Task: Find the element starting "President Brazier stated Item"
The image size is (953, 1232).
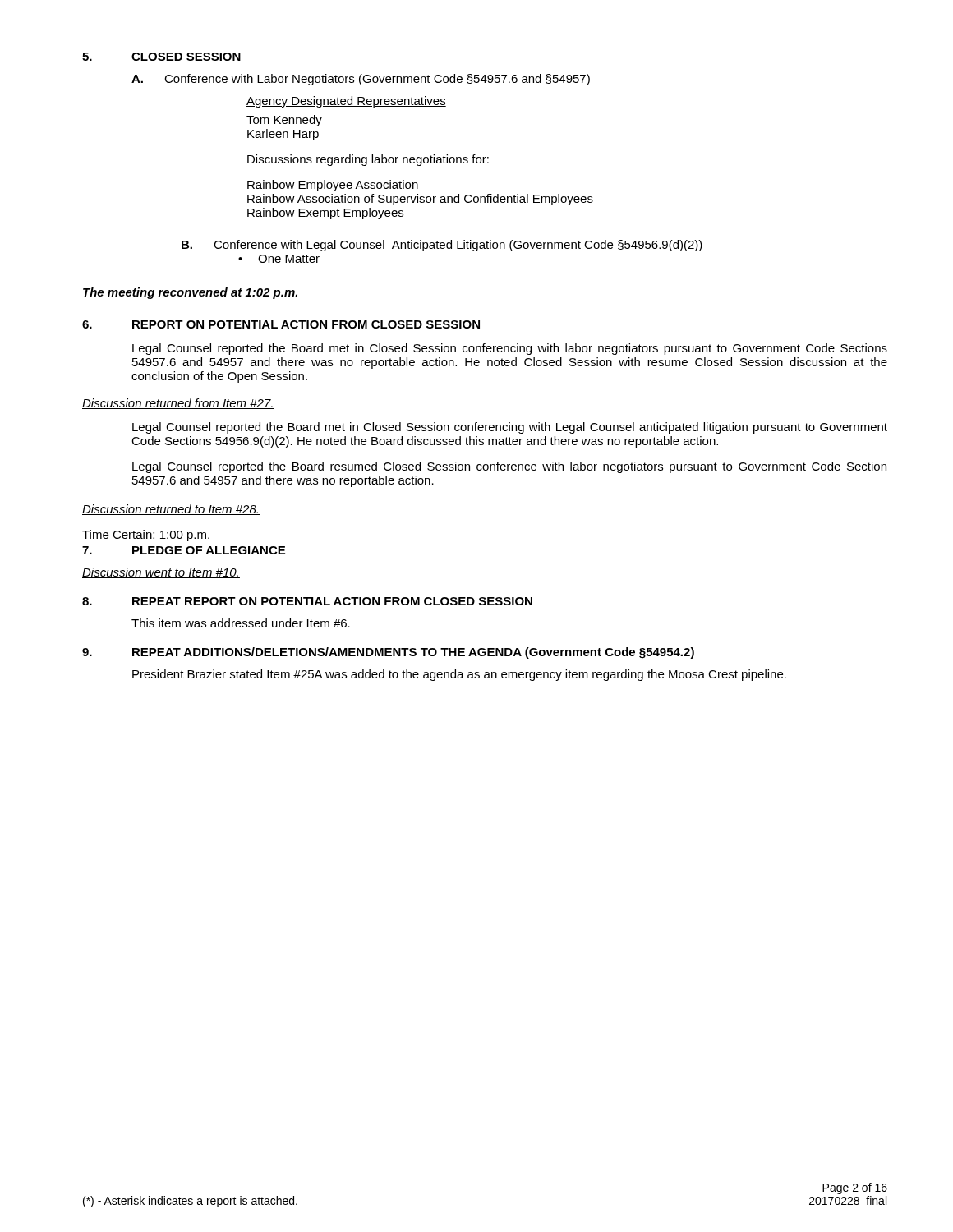Action: (459, 674)
